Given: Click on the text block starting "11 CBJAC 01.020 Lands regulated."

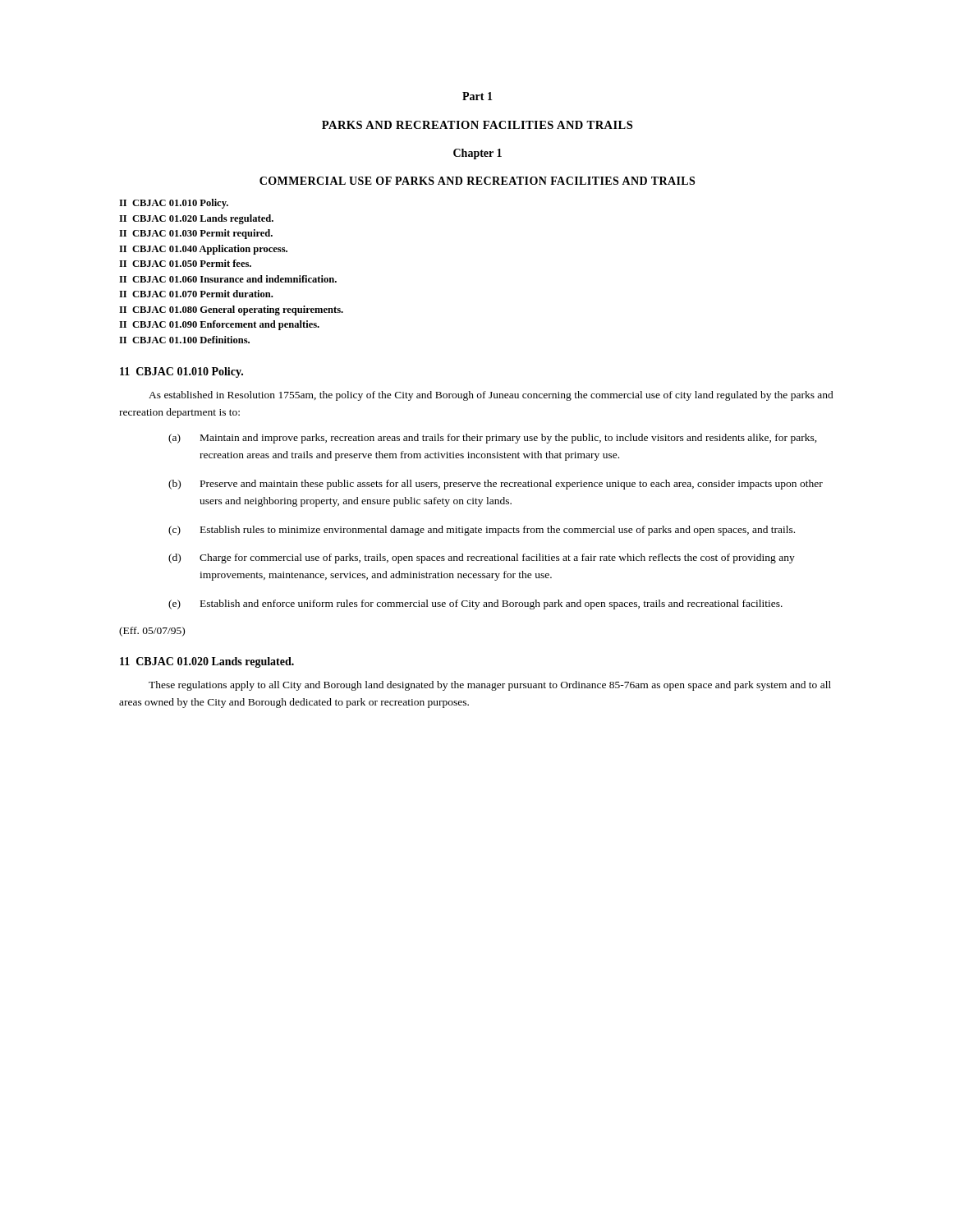Looking at the screenshot, I should pyautogui.click(x=207, y=662).
